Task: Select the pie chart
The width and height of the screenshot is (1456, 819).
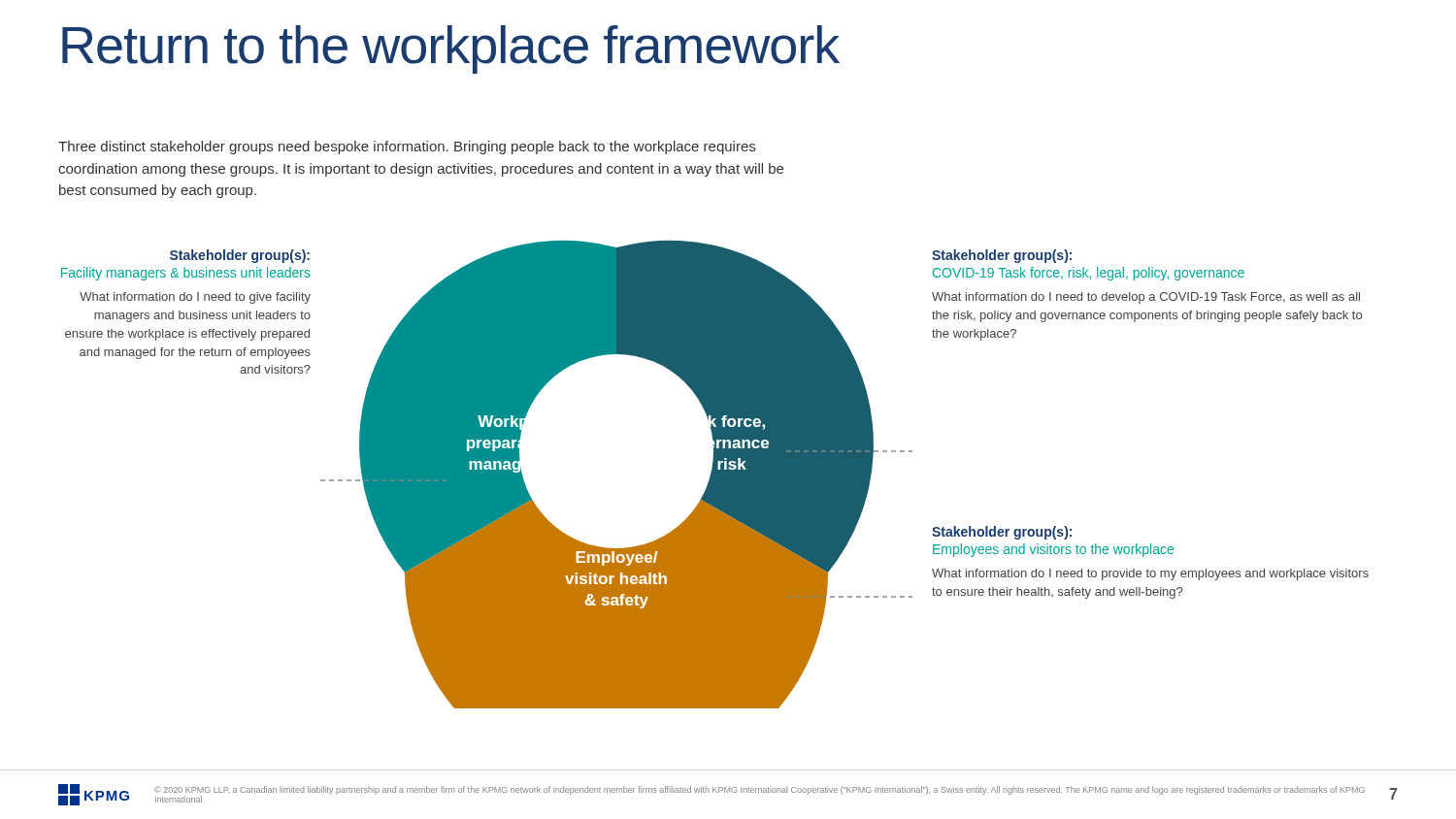Action: pyautogui.click(x=616, y=451)
